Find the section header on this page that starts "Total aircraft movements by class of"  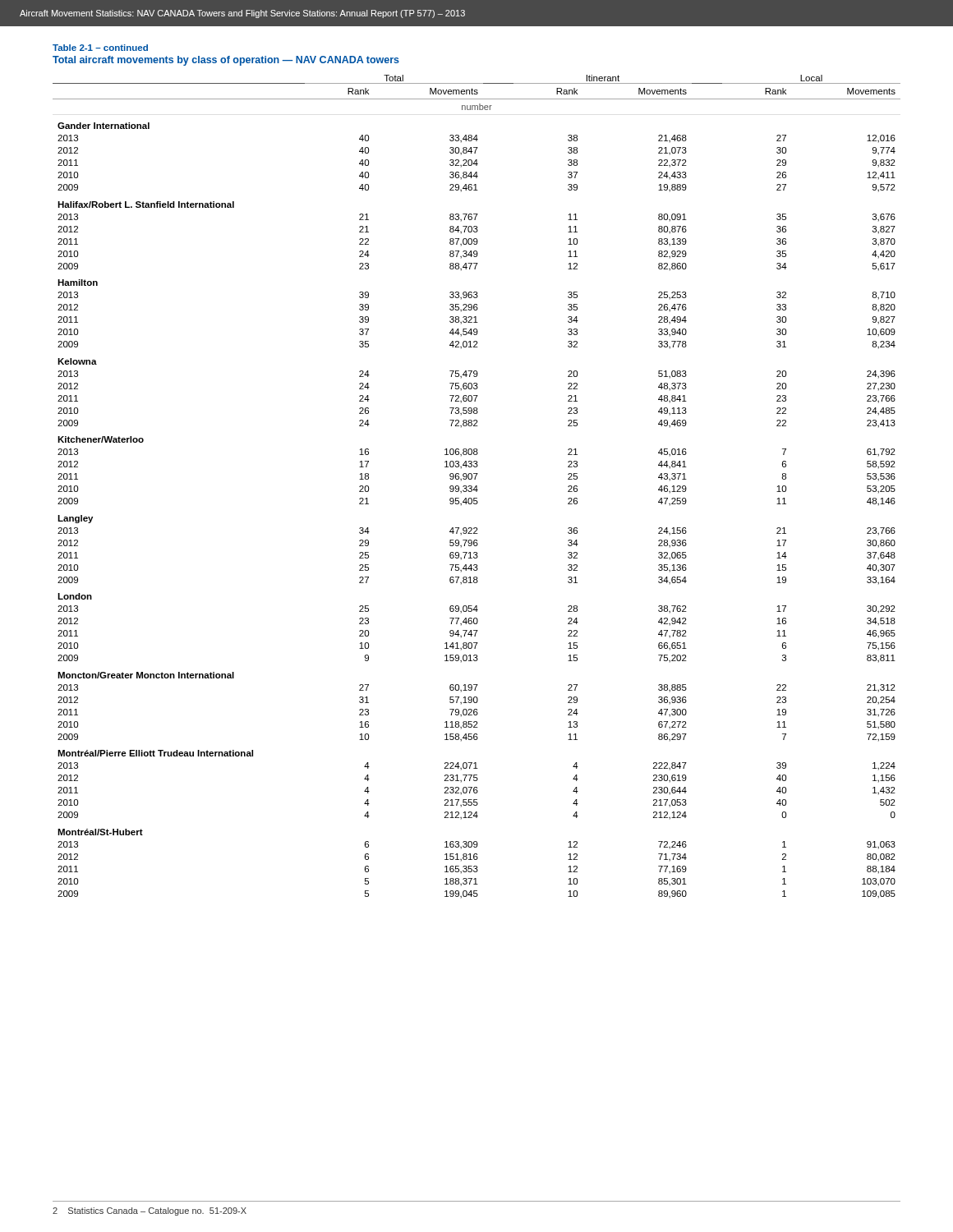[x=226, y=60]
